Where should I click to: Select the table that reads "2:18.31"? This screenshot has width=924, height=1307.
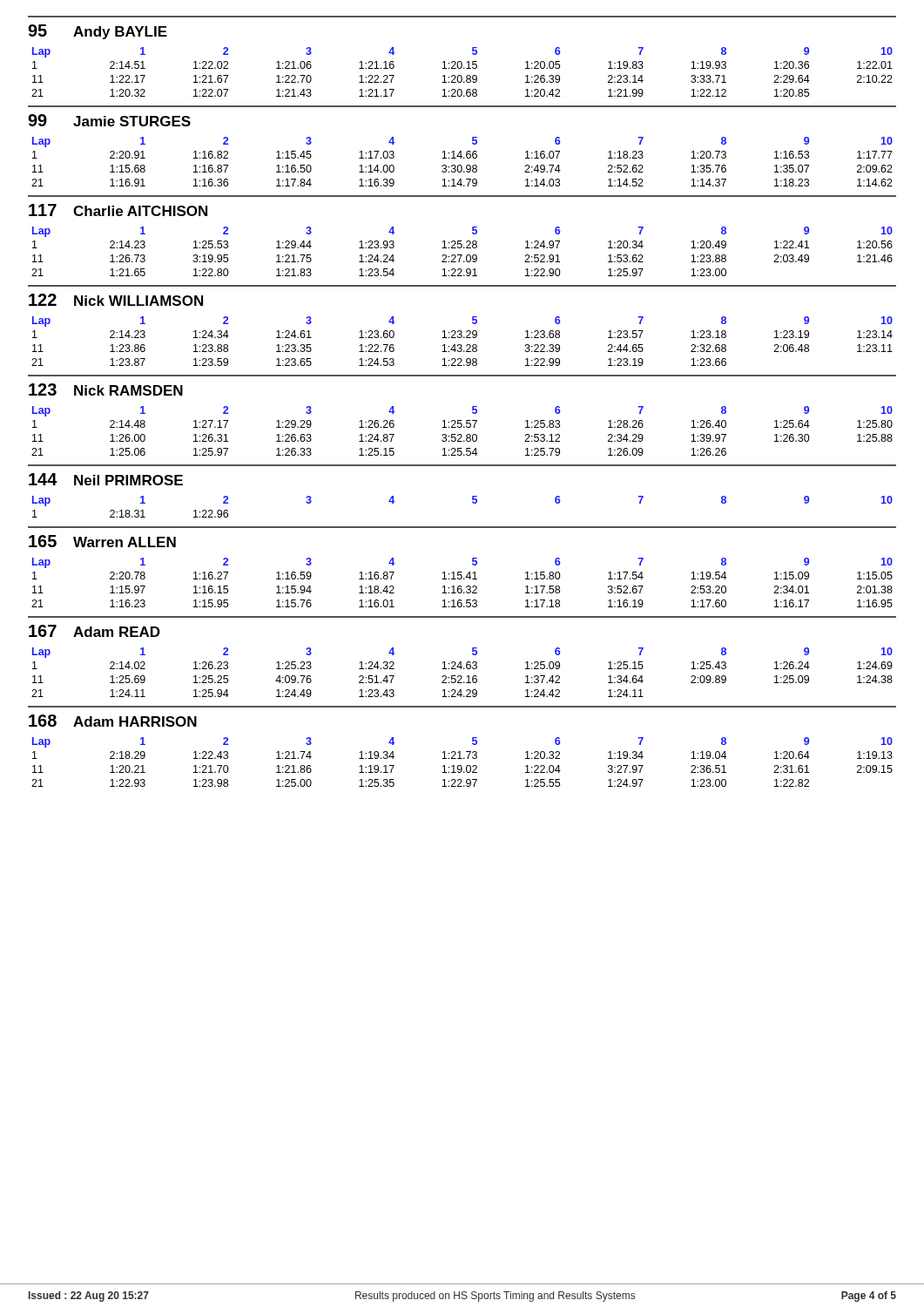pos(462,507)
